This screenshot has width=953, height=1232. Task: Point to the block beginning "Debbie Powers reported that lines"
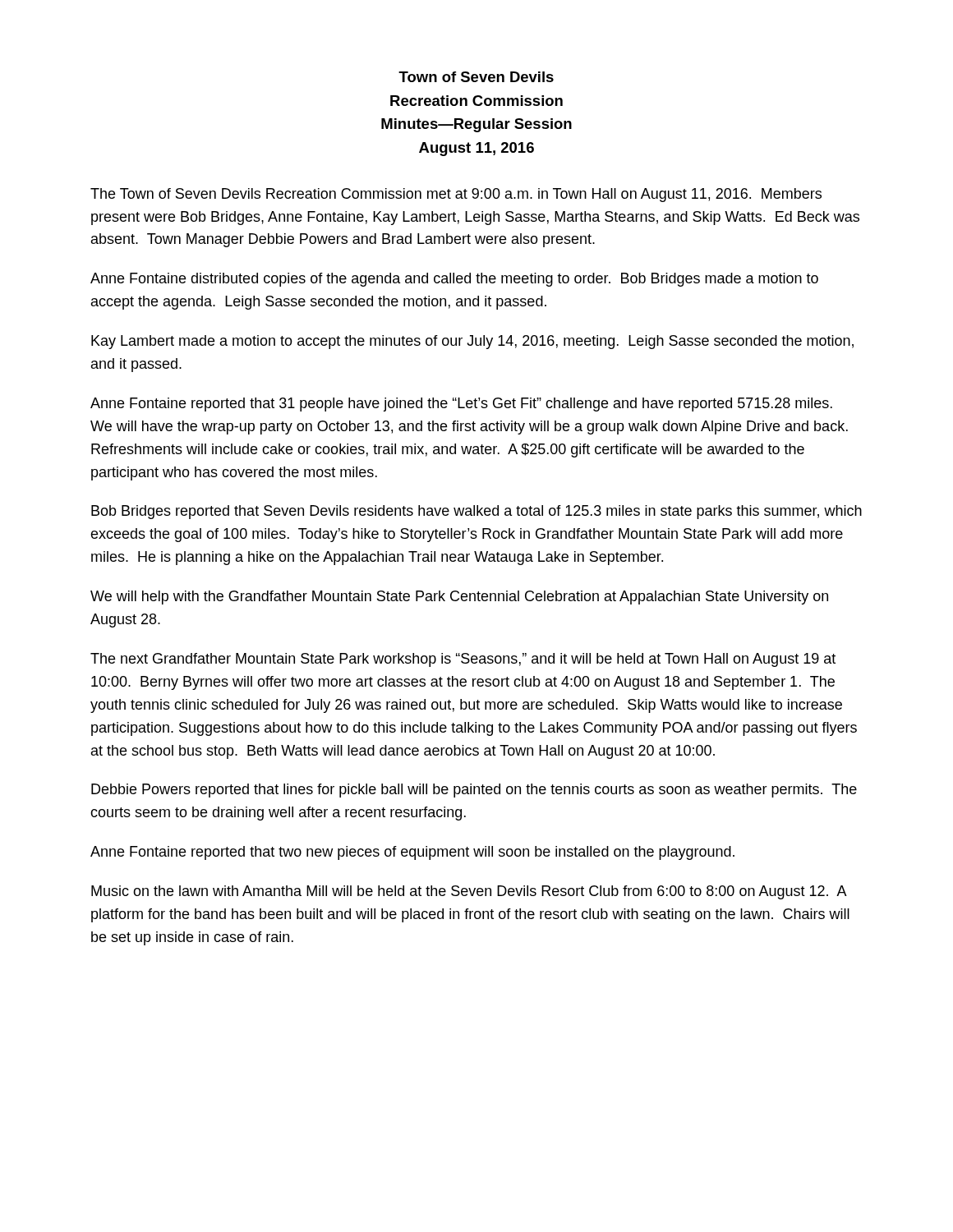pos(474,801)
